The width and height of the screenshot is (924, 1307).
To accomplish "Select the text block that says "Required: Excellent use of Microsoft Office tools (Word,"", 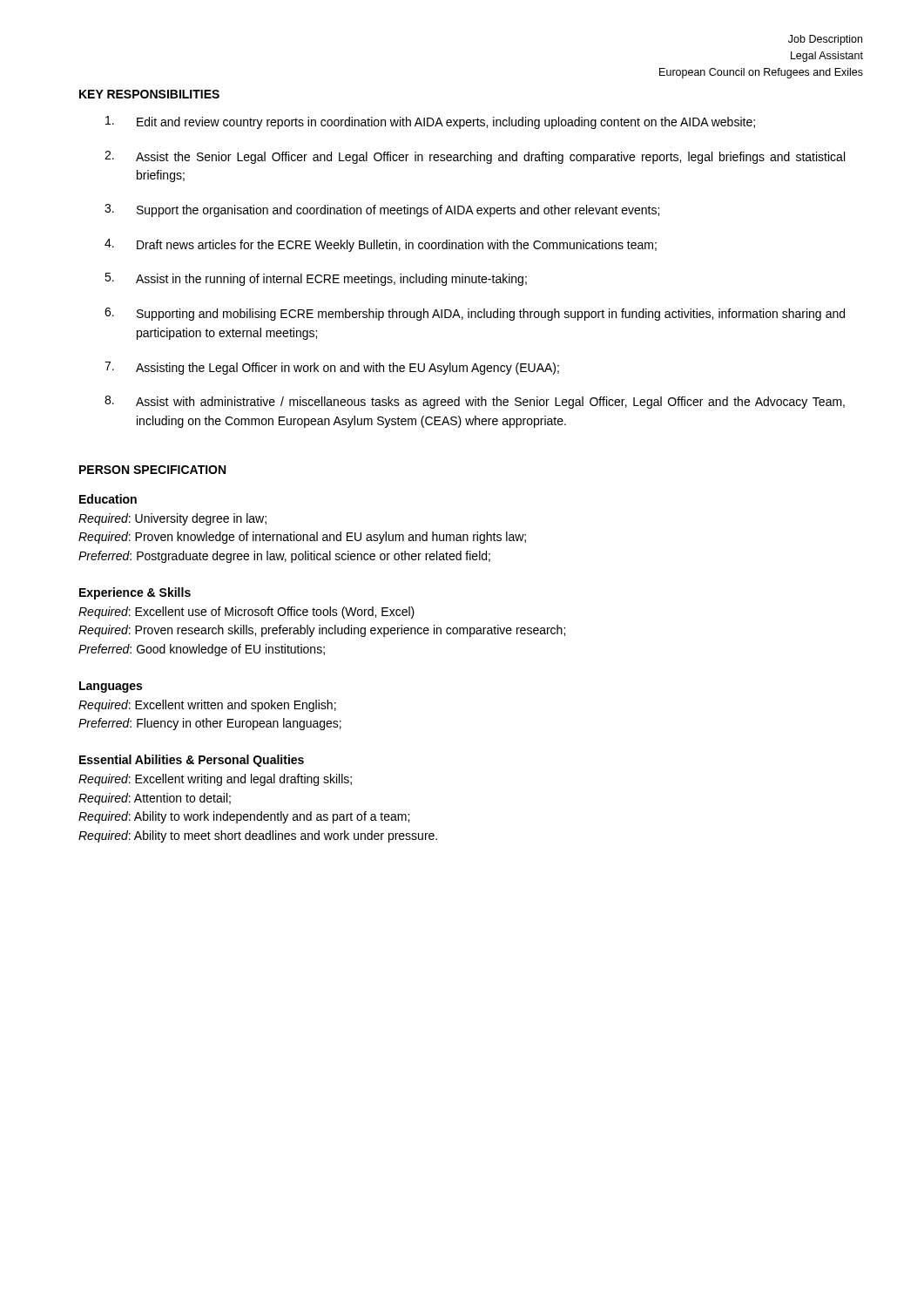I will pos(462,631).
